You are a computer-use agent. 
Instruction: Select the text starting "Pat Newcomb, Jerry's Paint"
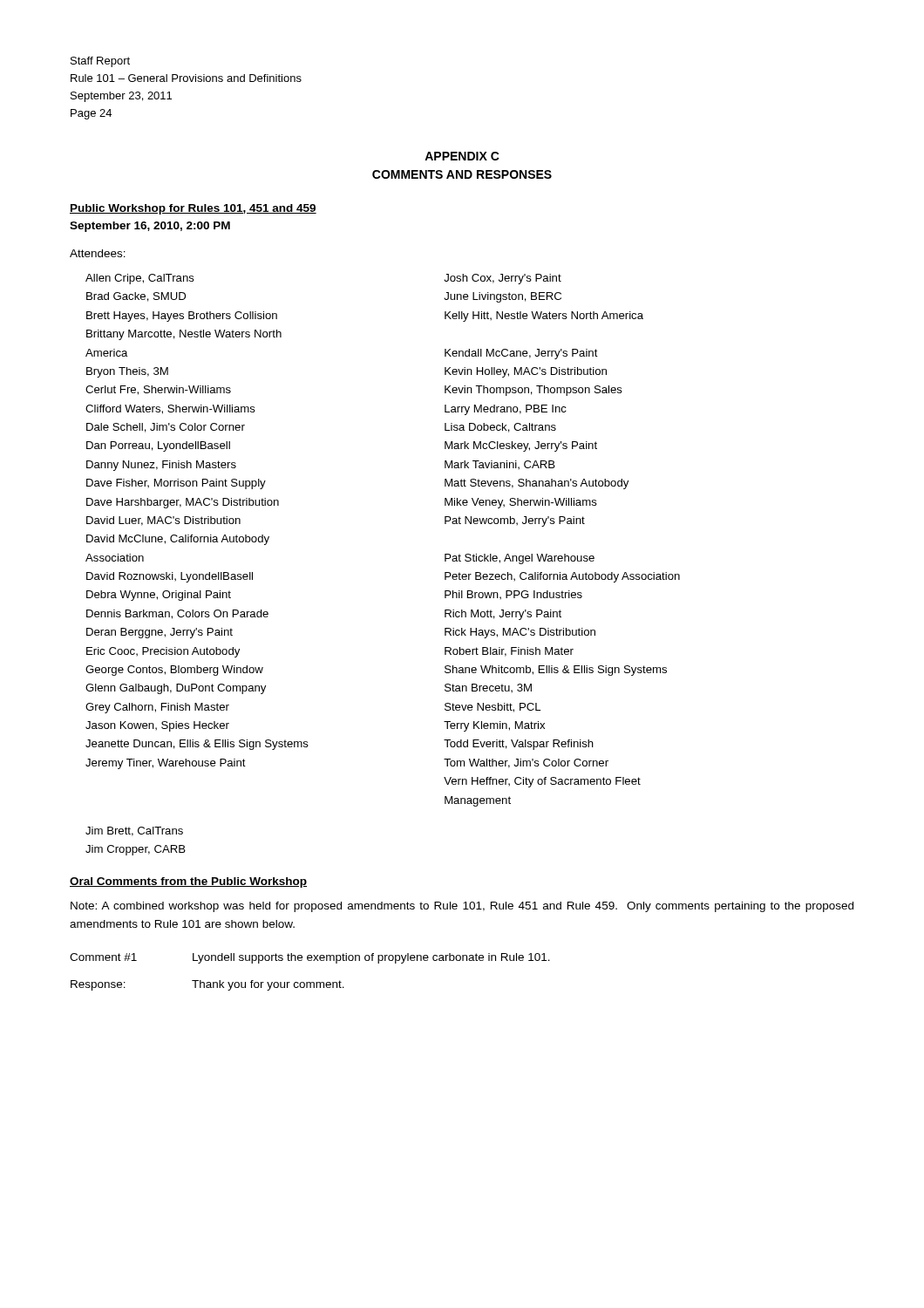tap(514, 520)
